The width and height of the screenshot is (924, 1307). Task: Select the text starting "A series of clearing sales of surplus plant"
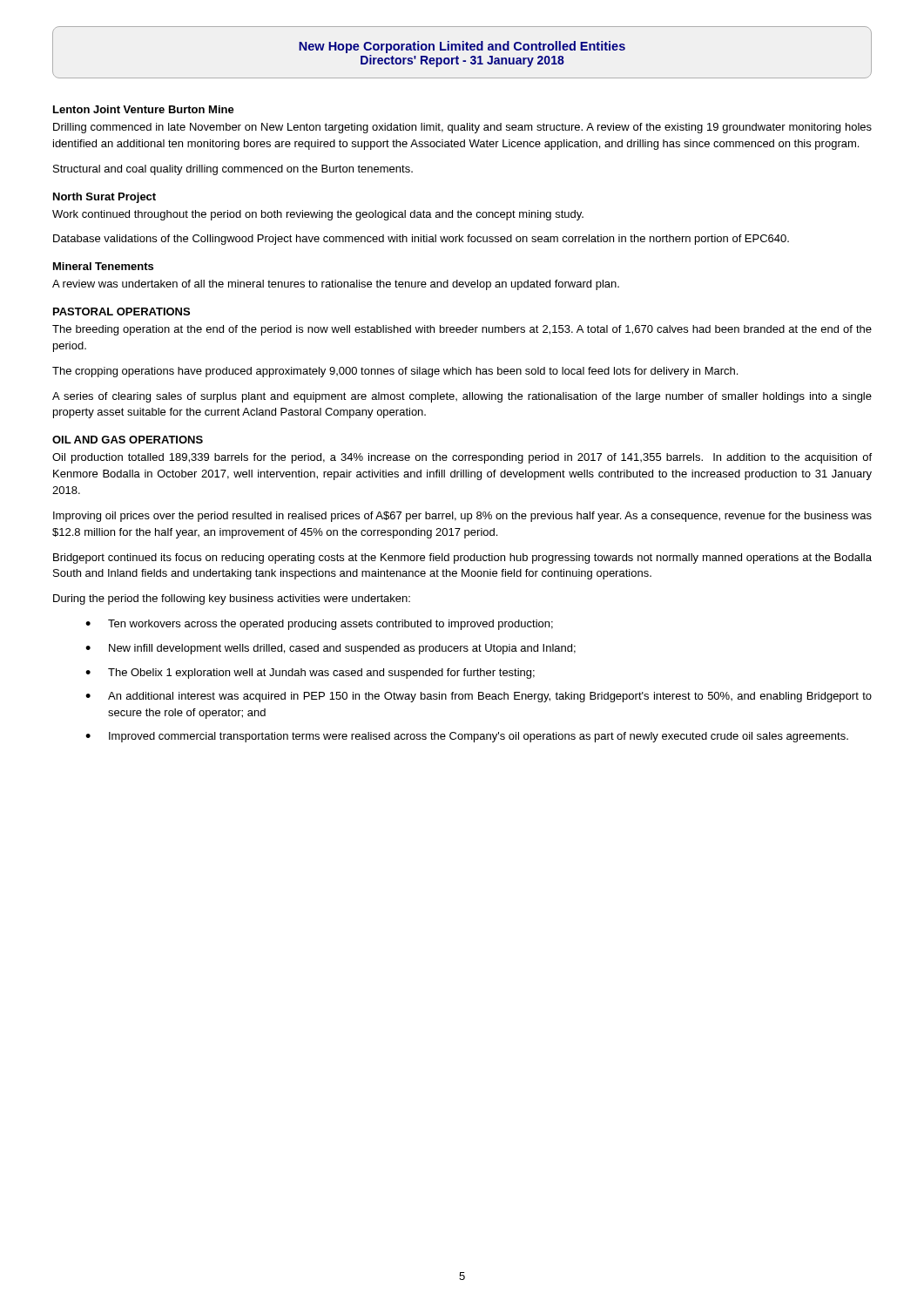click(462, 404)
